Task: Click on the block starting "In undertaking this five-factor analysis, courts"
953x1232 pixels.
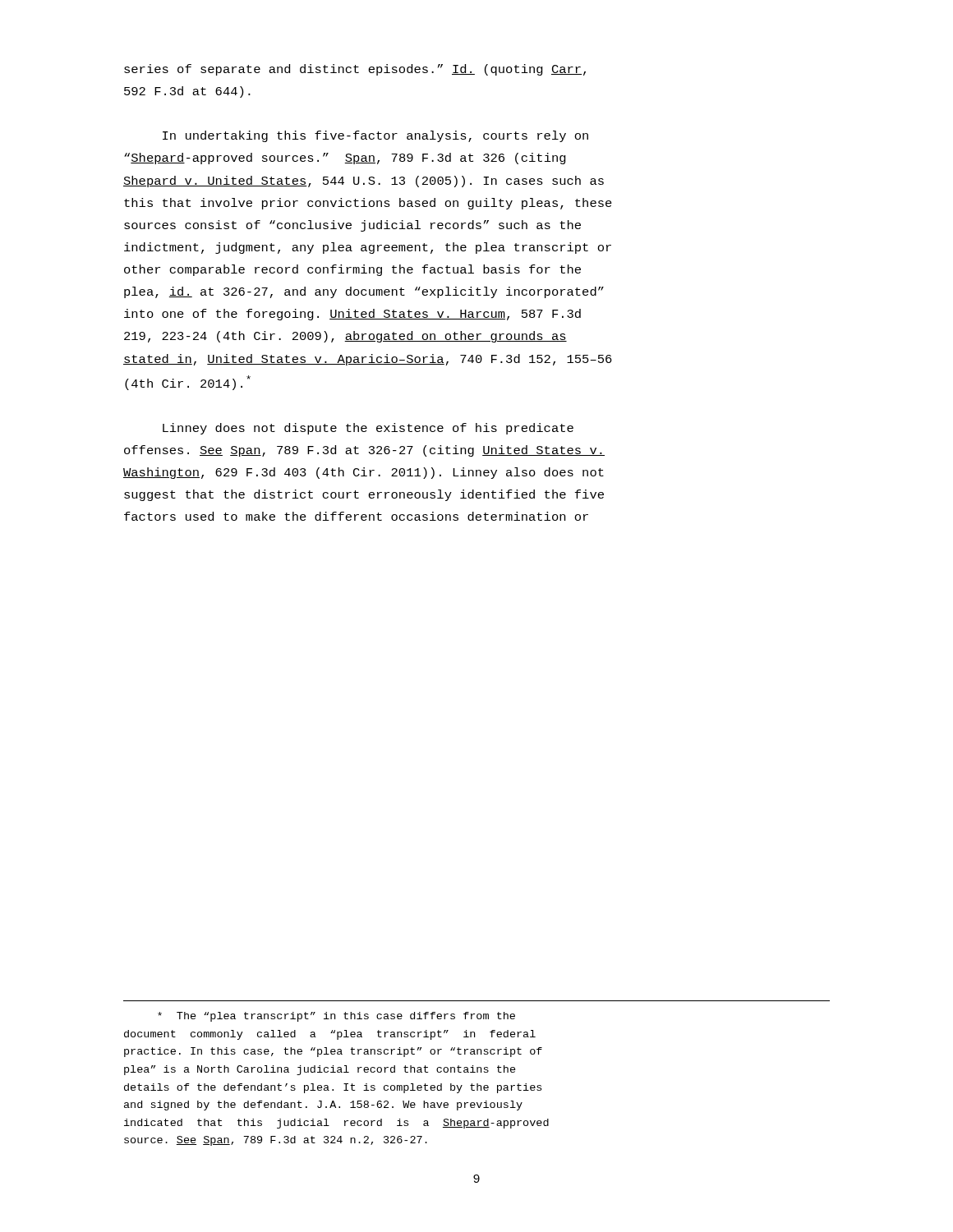Action: click(476, 261)
